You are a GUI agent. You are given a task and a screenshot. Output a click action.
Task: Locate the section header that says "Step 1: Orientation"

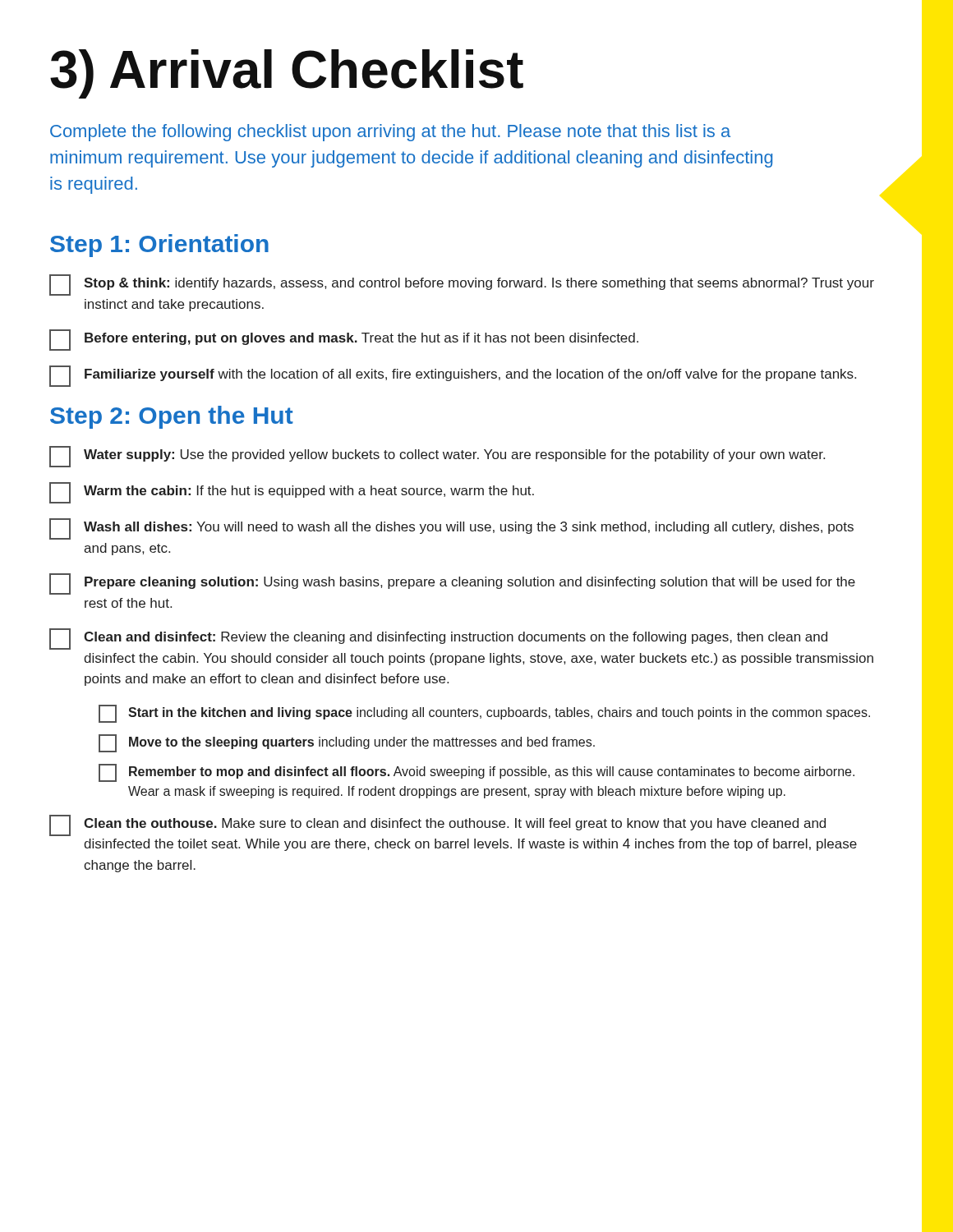click(x=159, y=246)
